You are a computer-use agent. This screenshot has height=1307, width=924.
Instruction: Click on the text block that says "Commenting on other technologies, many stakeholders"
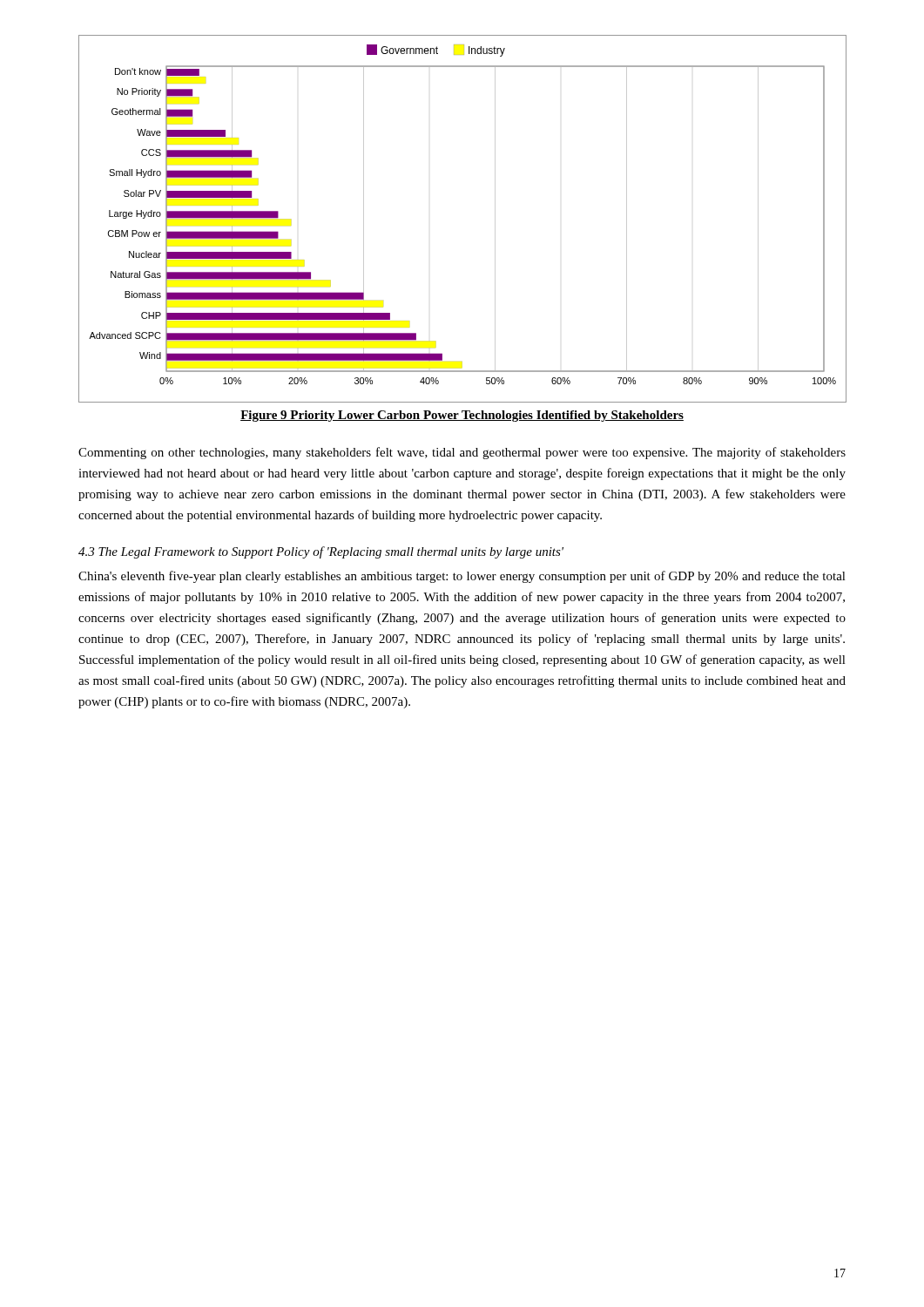tap(462, 484)
